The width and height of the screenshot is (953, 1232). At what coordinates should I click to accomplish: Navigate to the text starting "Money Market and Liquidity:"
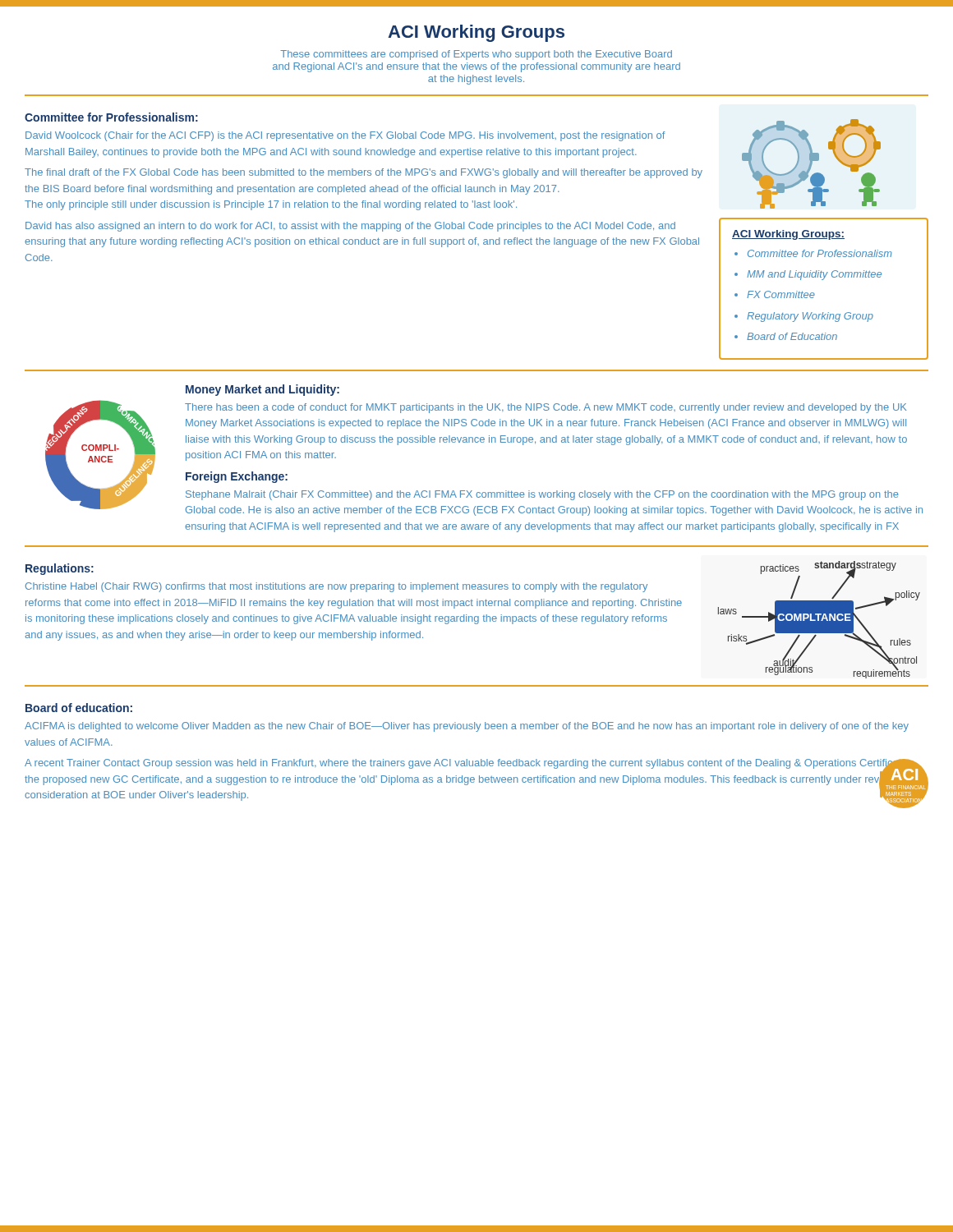click(263, 389)
